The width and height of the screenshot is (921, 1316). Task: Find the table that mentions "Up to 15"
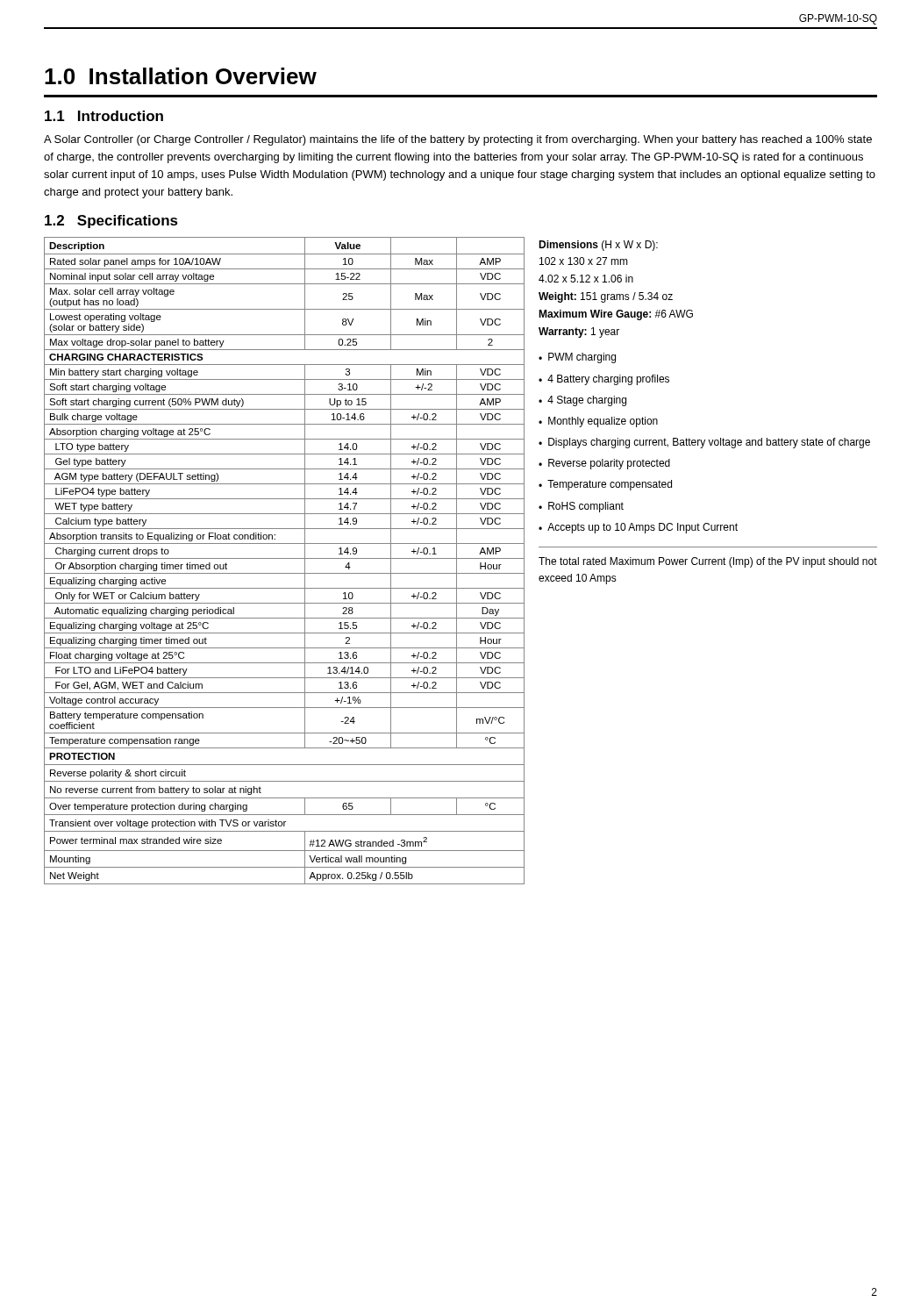pos(284,561)
